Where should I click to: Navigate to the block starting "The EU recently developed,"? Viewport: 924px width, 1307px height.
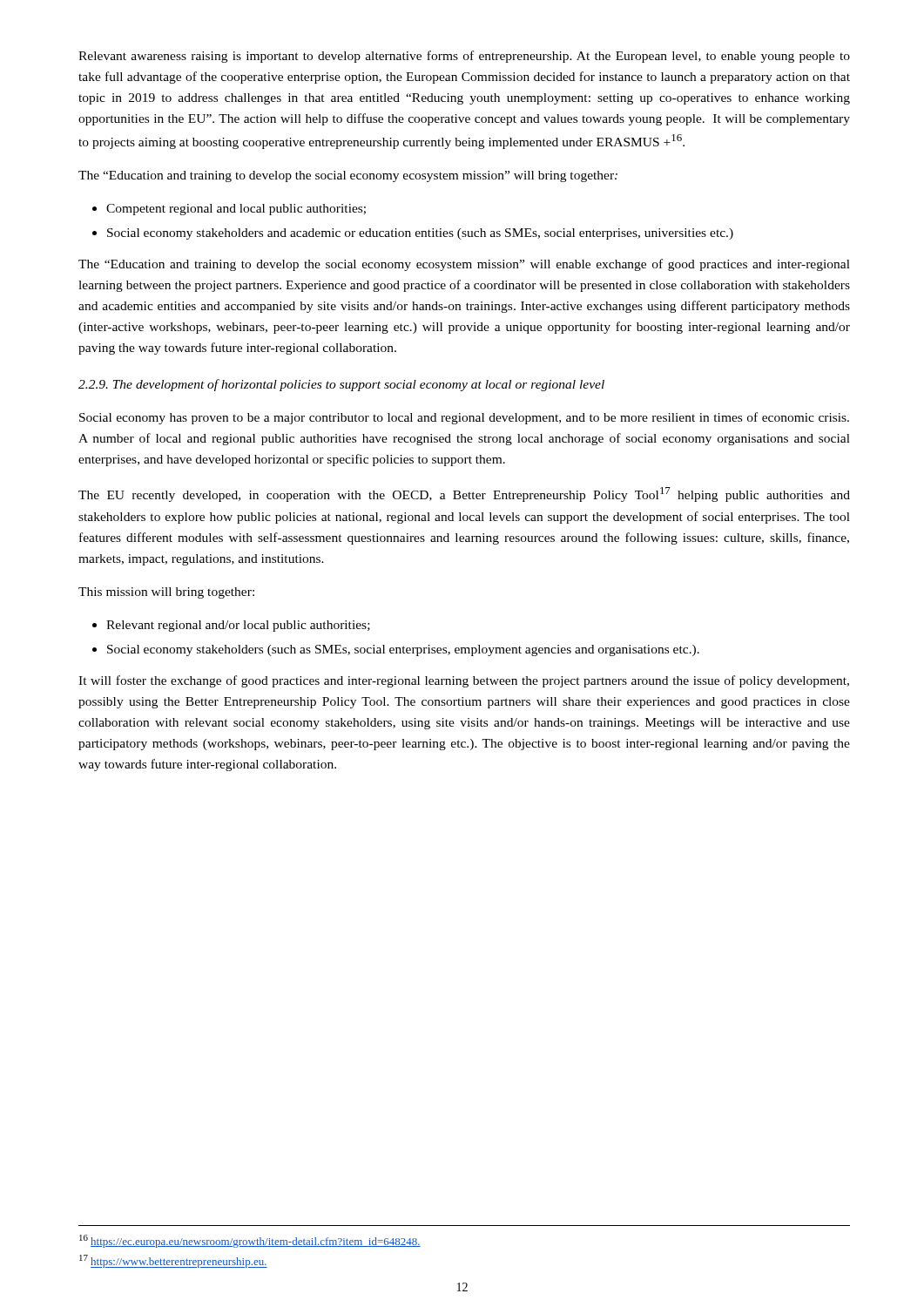click(x=464, y=525)
